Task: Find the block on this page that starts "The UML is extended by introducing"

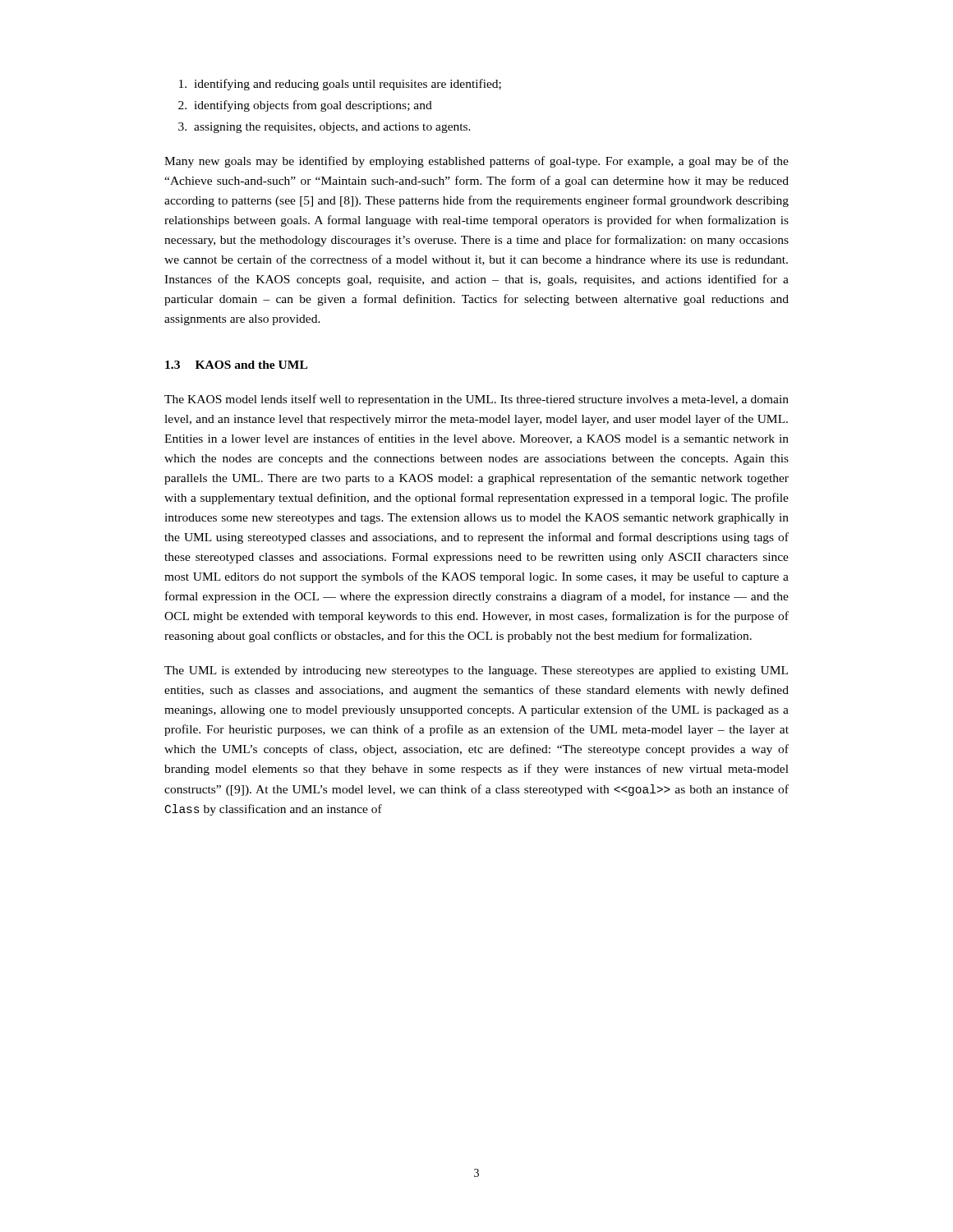Action: (x=476, y=740)
